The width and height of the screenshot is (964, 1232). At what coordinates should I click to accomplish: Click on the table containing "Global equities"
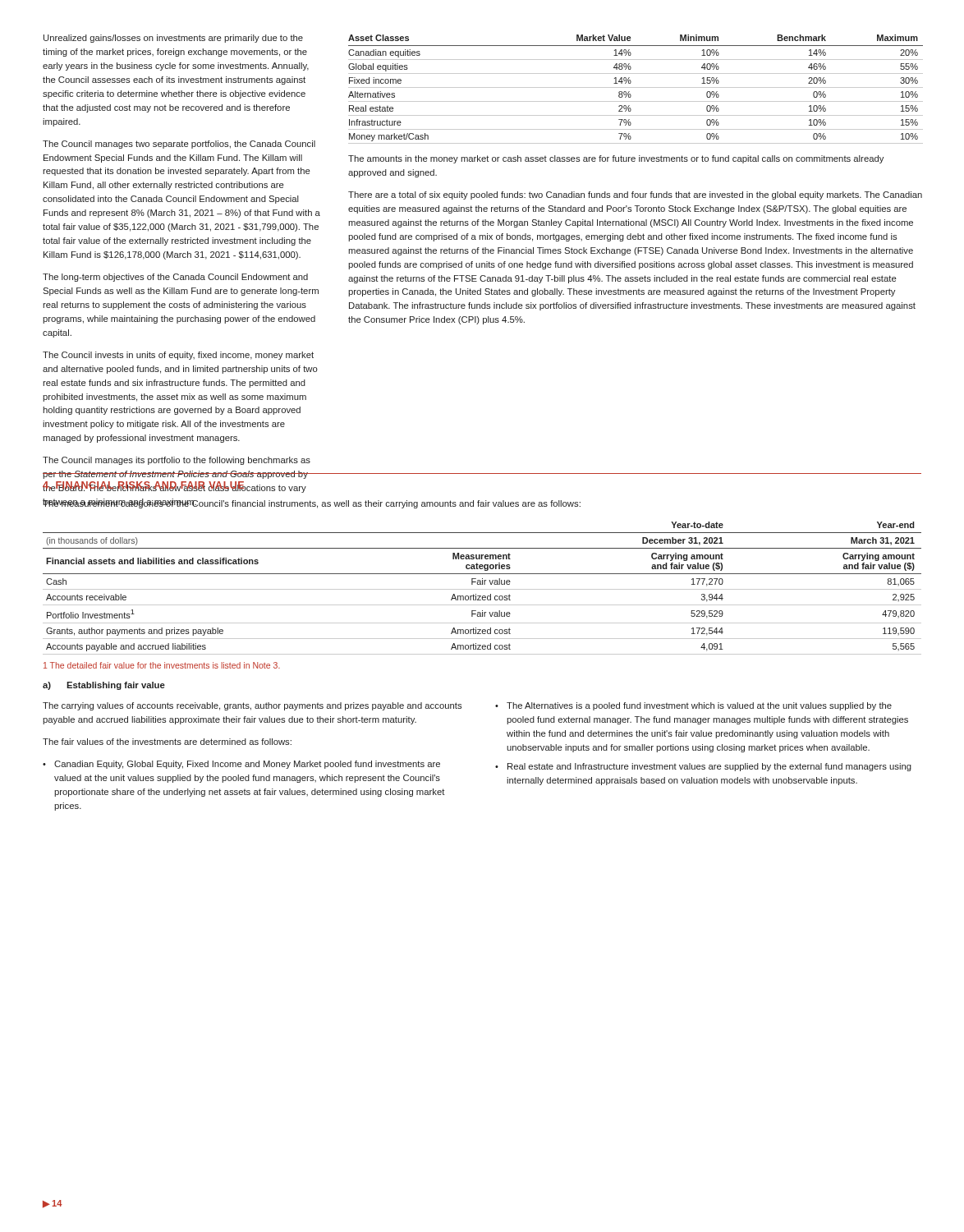pos(636,87)
